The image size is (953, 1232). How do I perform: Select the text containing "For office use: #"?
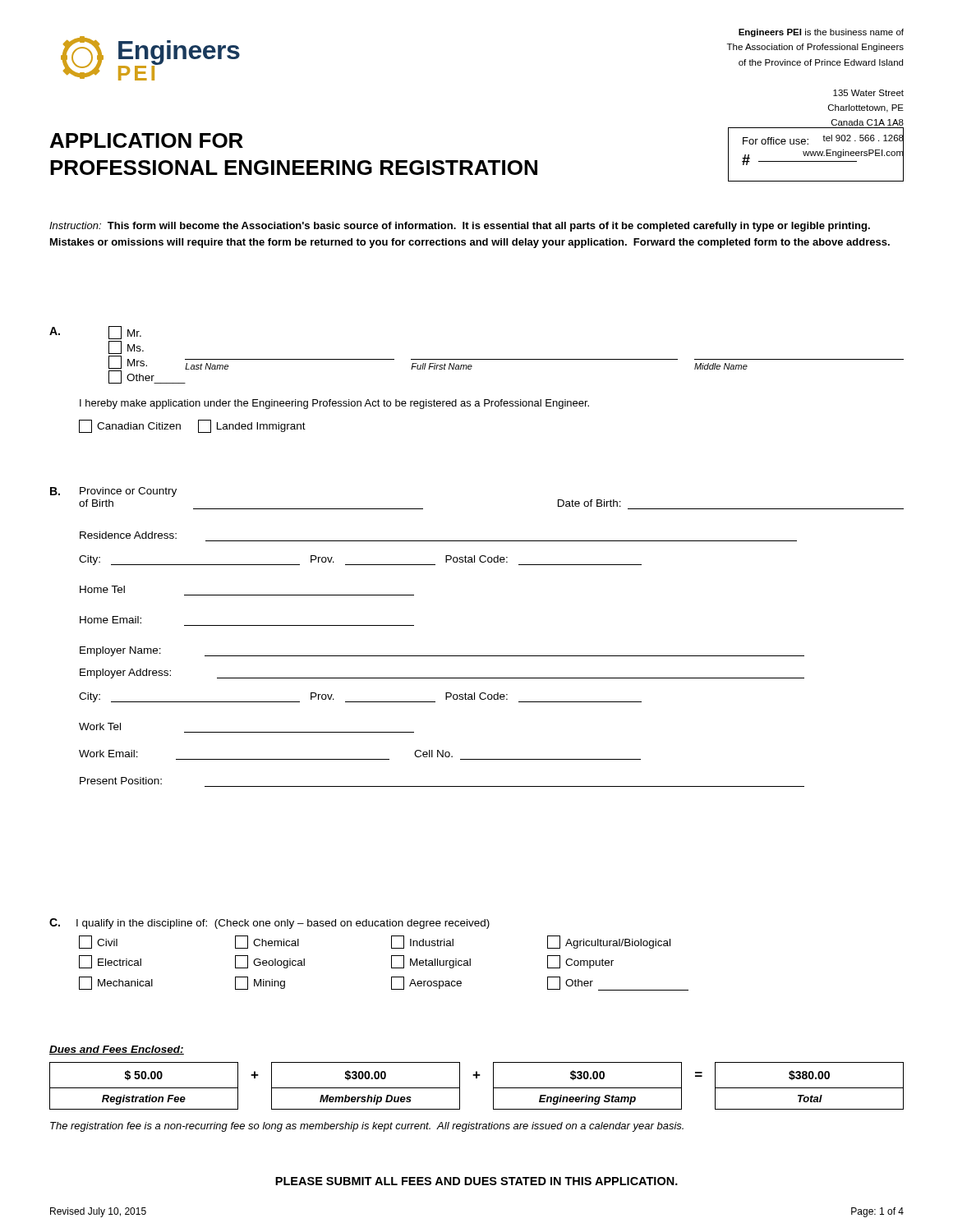(x=816, y=152)
